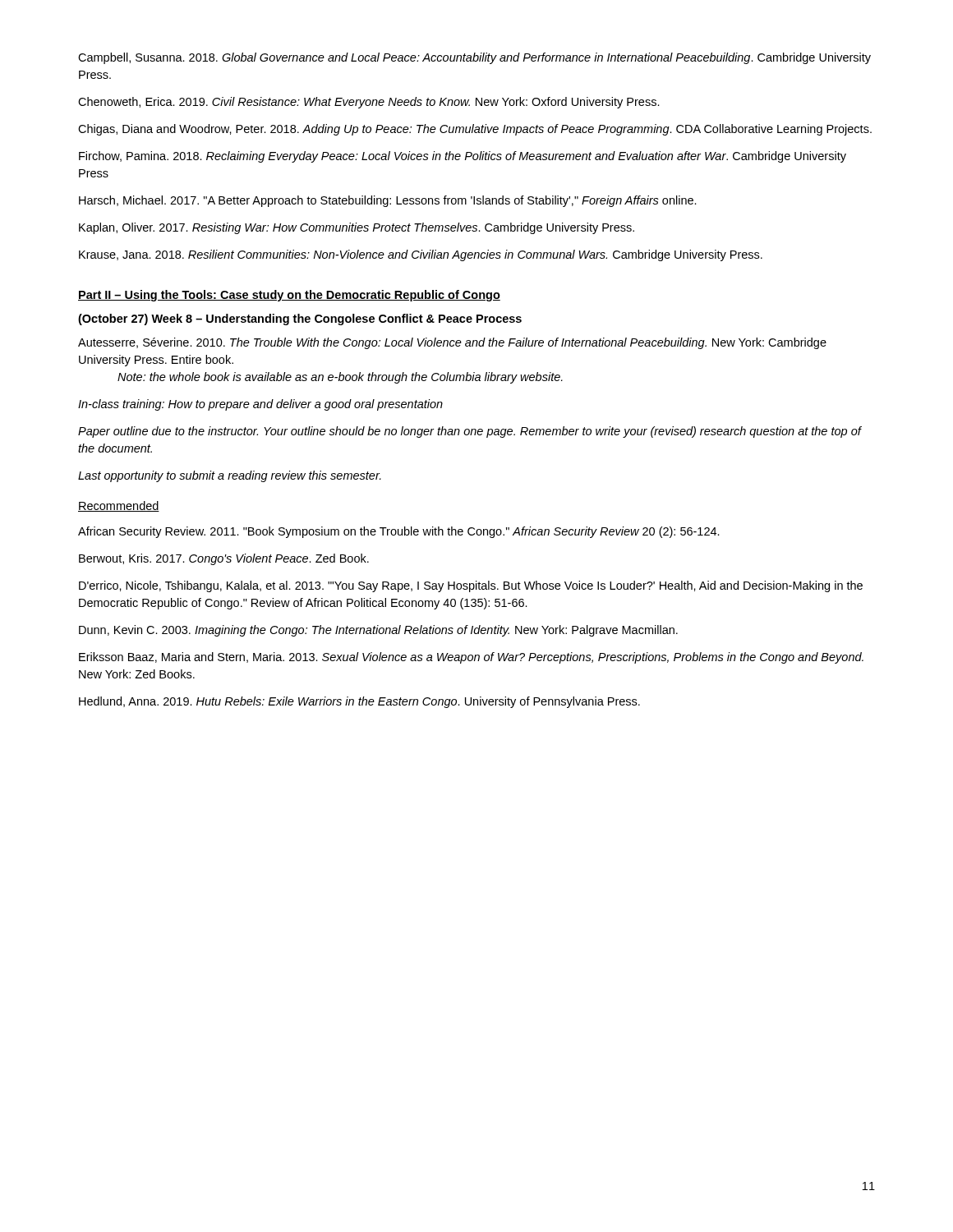The width and height of the screenshot is (953, 1232).
Task: Locate the list item that says "Autesserre, Séverine. 2010."
Action: click(x=452, y=343)
